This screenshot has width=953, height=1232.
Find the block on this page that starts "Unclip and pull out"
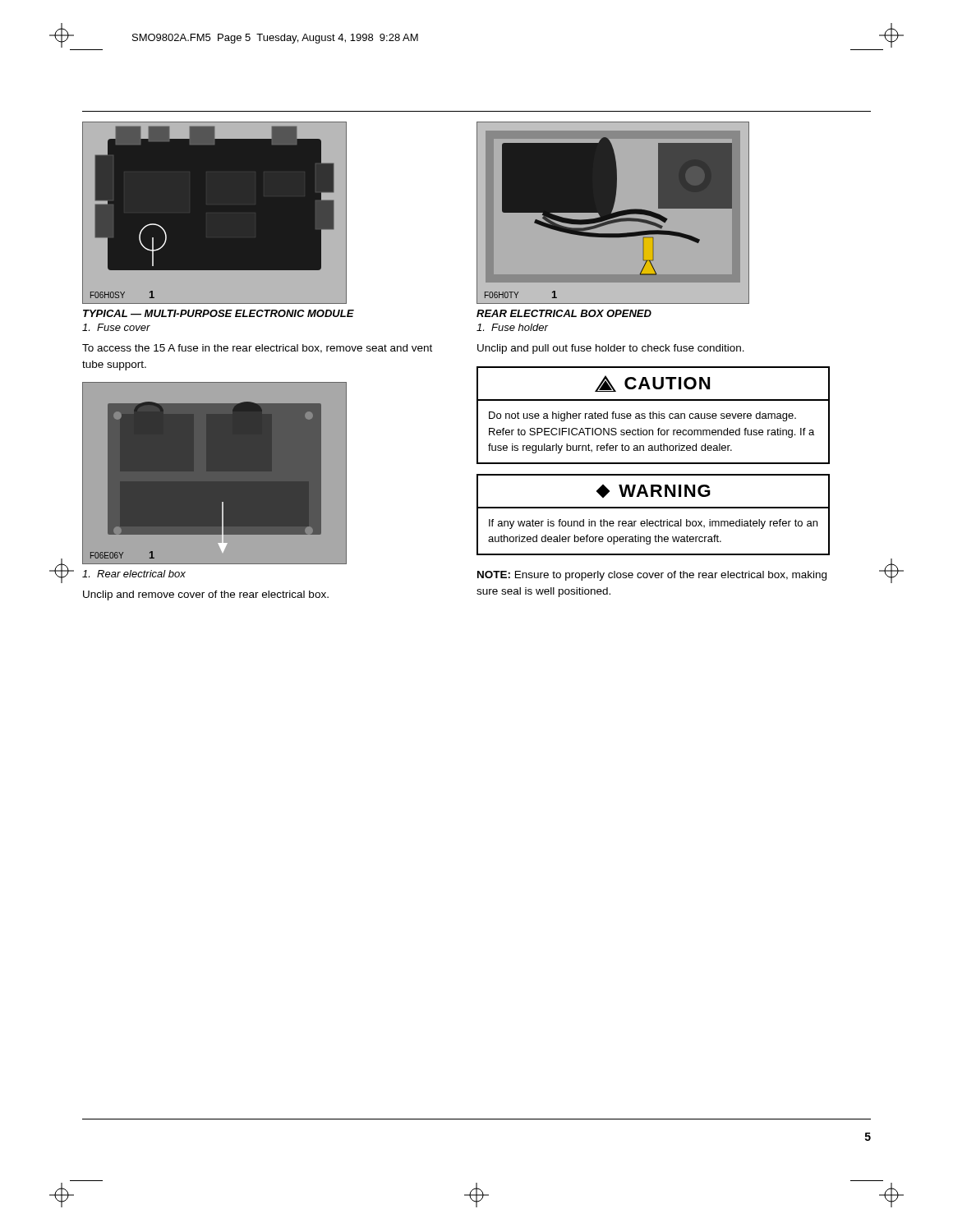(x=611, y=348)
